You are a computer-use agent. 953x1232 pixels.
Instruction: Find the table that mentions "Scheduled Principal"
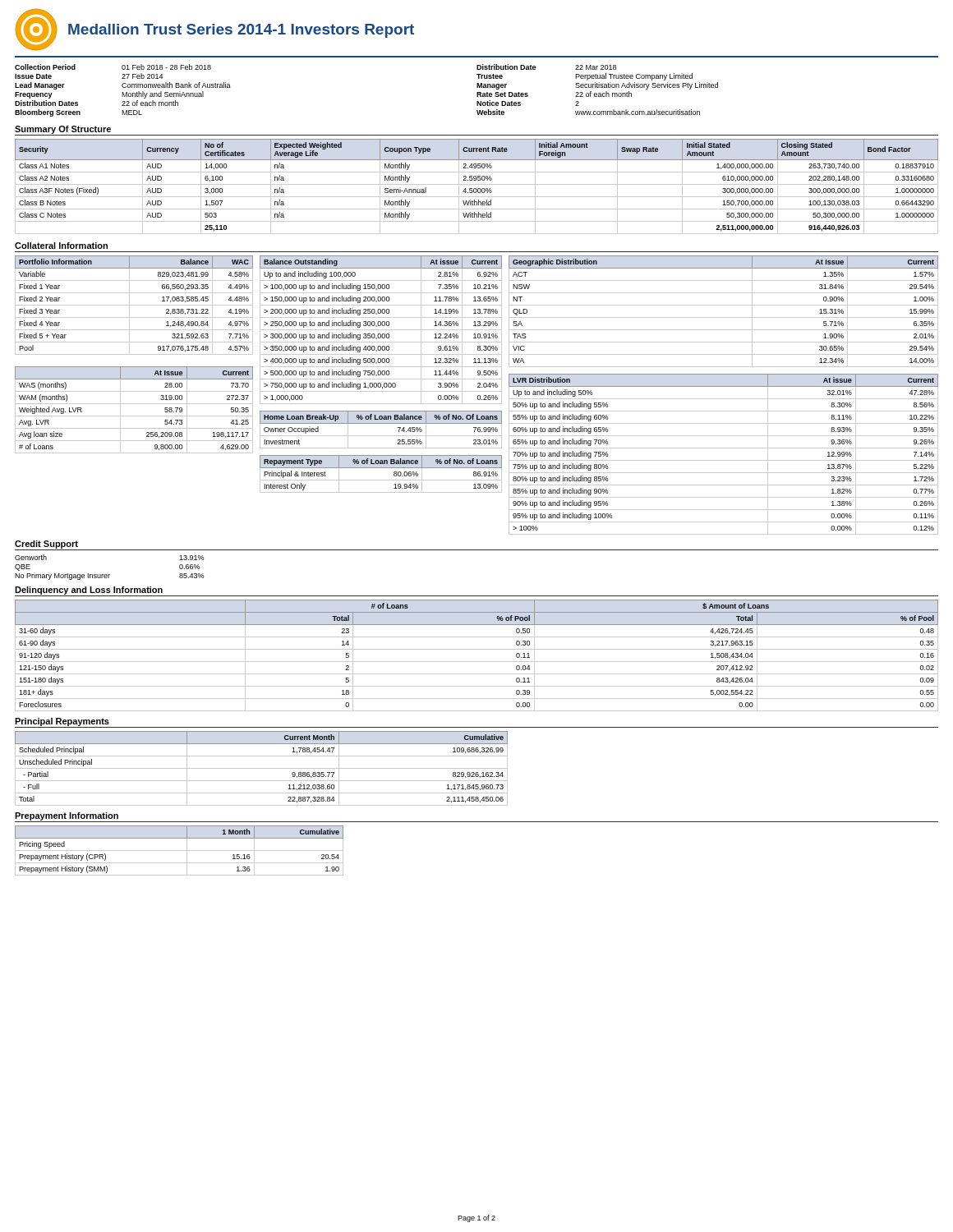click(x=476, y=768)
